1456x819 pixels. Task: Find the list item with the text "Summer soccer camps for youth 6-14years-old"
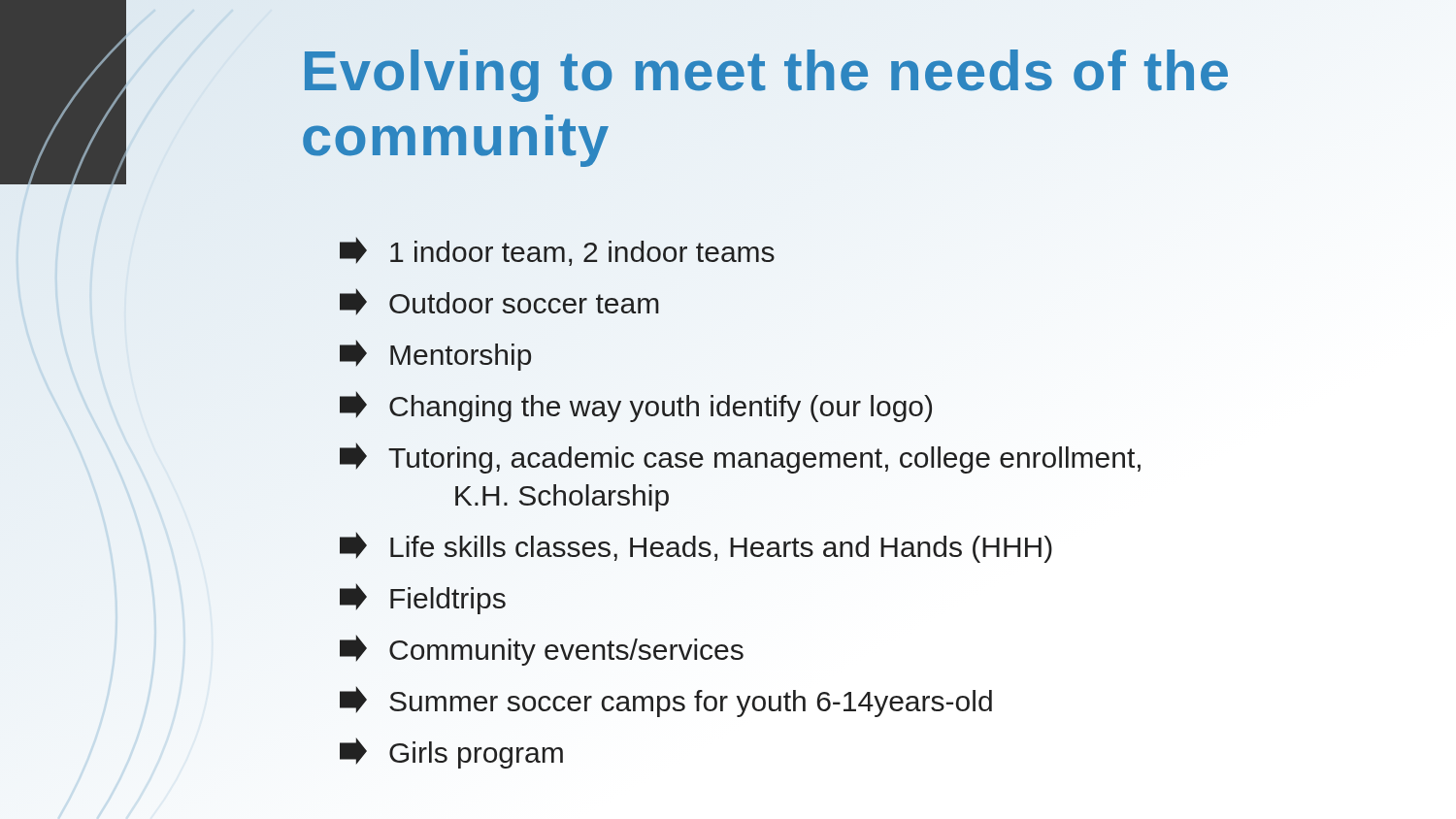[864, 701]
